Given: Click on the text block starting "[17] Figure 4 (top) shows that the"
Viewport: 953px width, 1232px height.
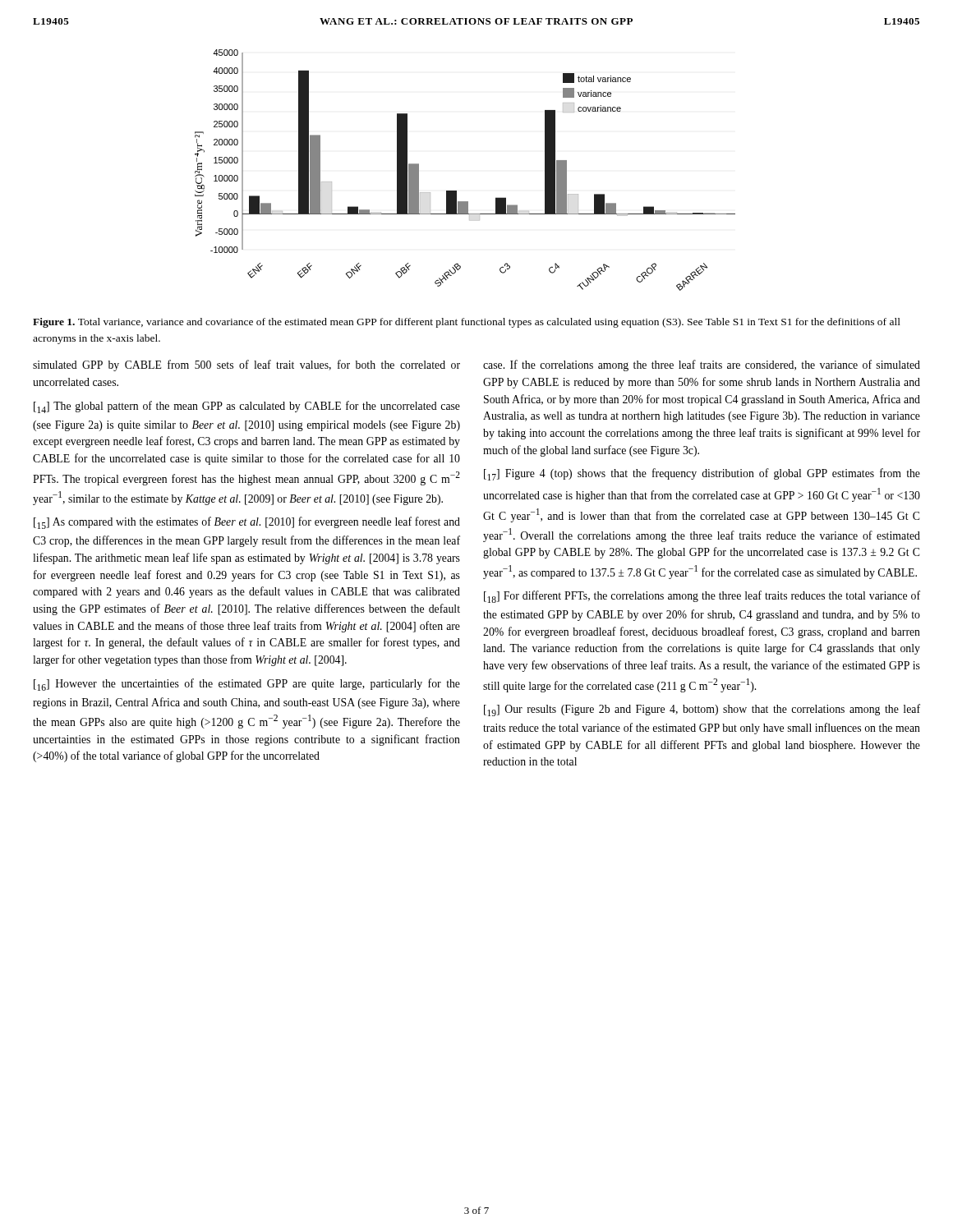Looking at the screenshot, I should pyautogui.click(x=702, y=523).
